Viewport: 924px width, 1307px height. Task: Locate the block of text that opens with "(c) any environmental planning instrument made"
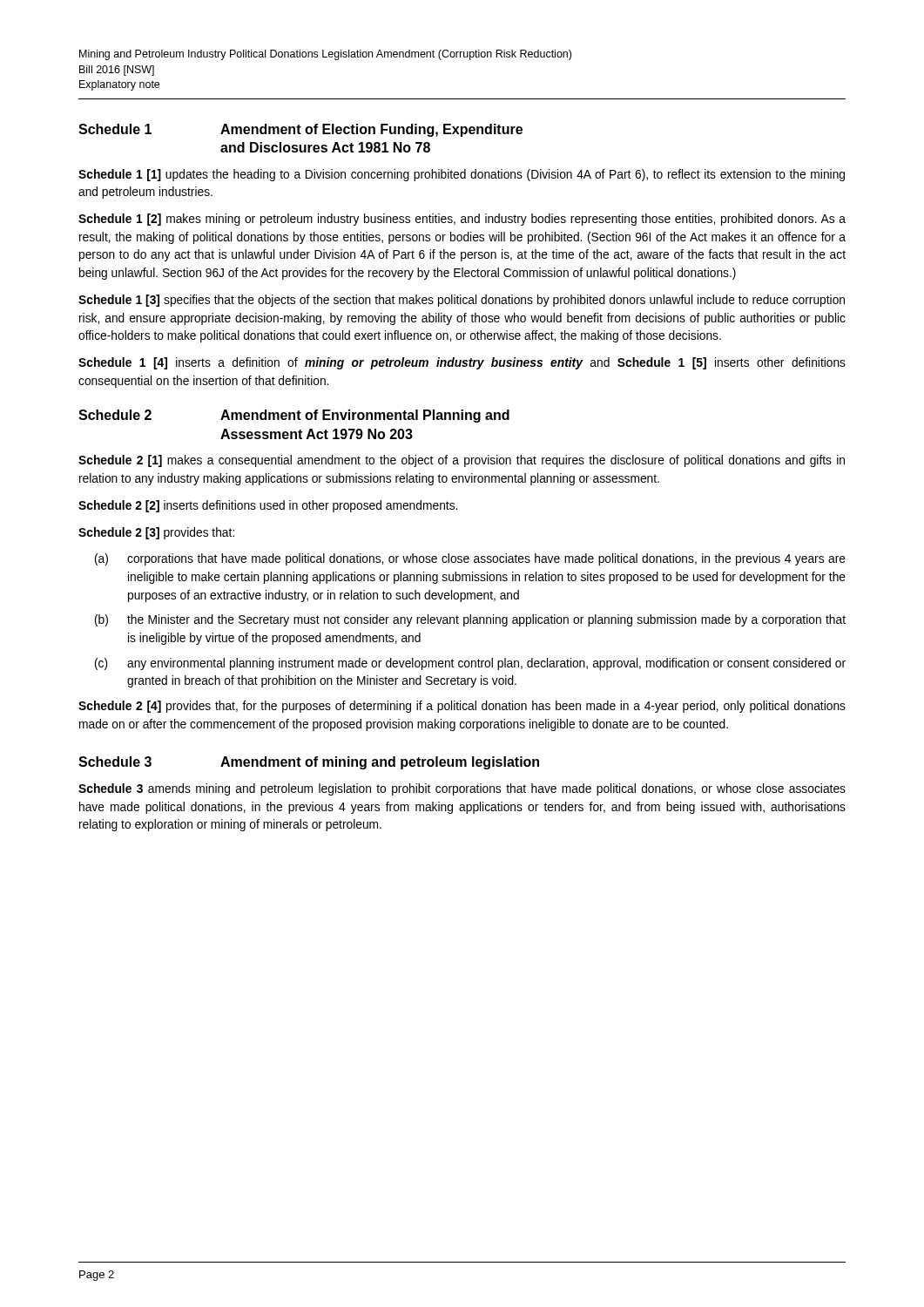coord(462,673)
